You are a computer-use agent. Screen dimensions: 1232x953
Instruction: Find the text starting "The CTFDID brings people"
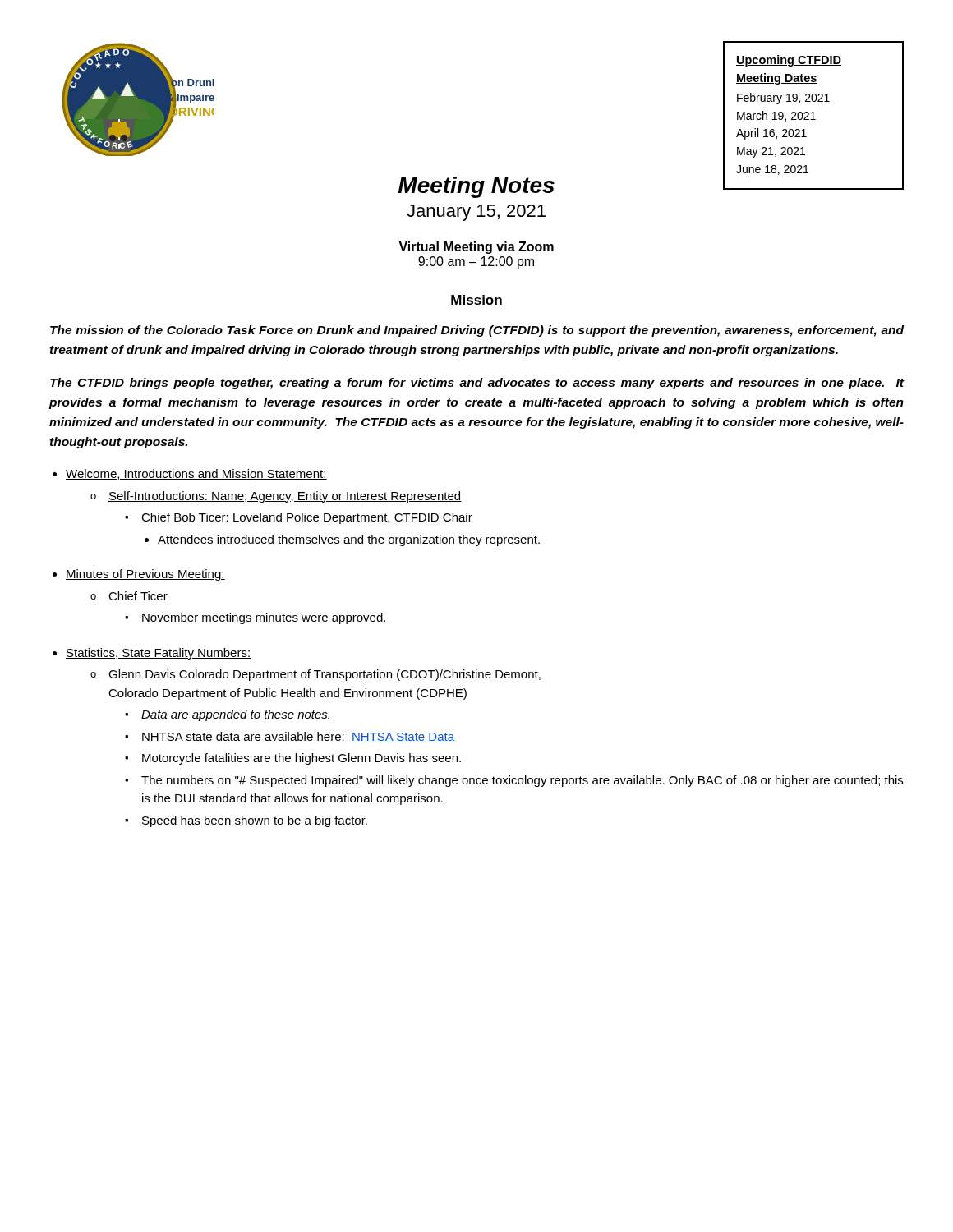476,412
